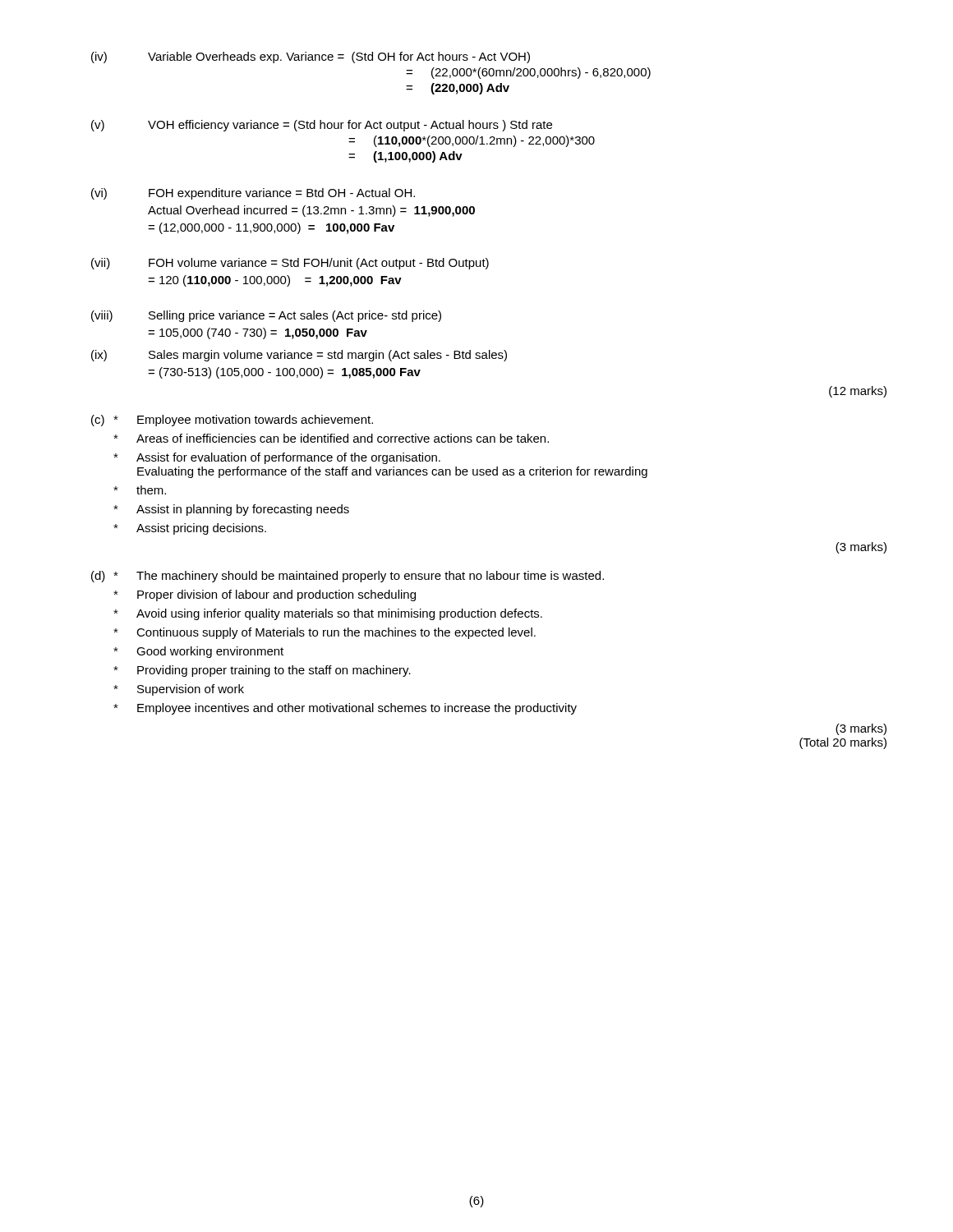Click on the list item that says "* Providing proper training to"
Image resolution: width=953 pixels, height=1232 pixels.
tap(262, 671)
